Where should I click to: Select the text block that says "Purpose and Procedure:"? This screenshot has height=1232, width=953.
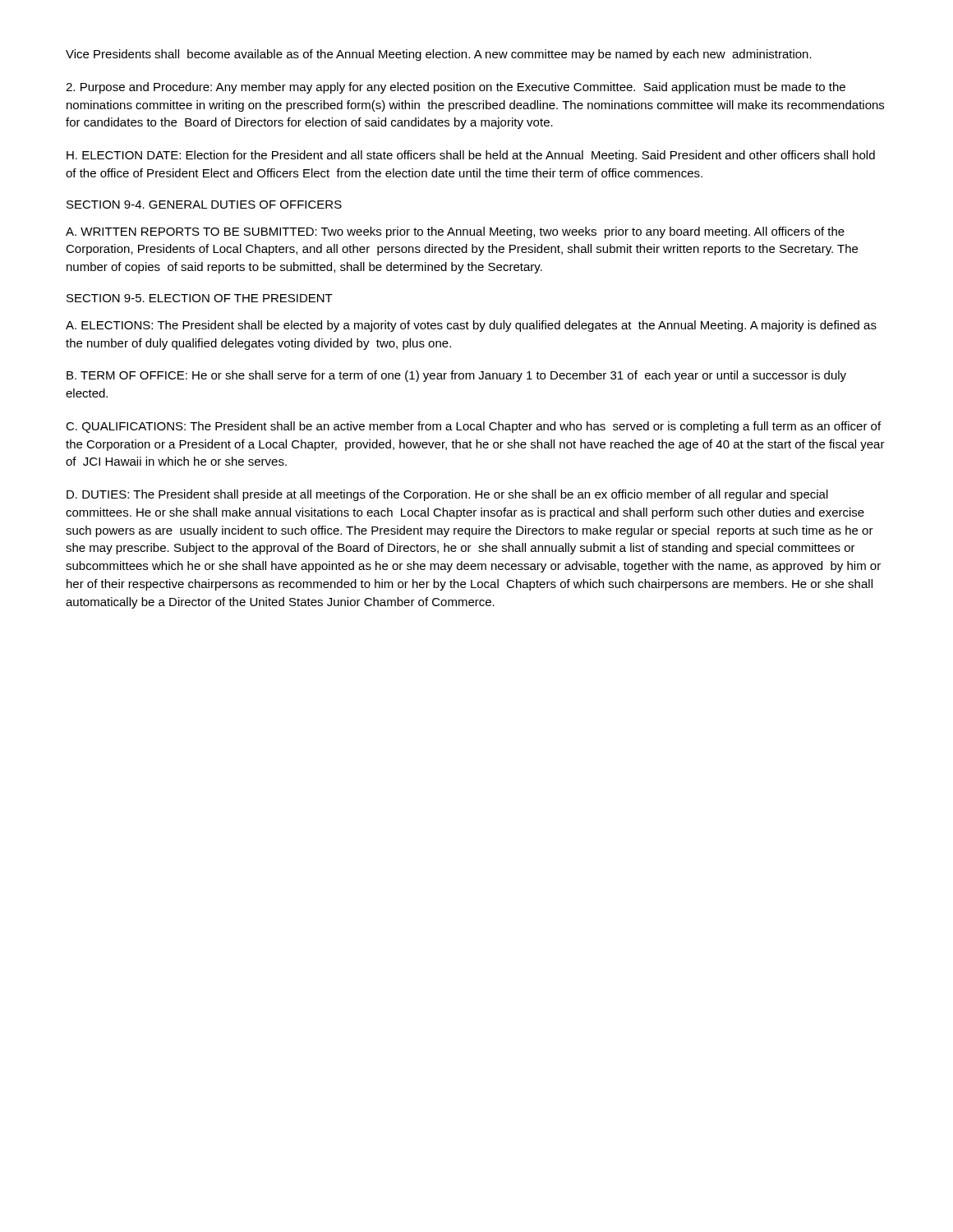click(x=475, y=104)
